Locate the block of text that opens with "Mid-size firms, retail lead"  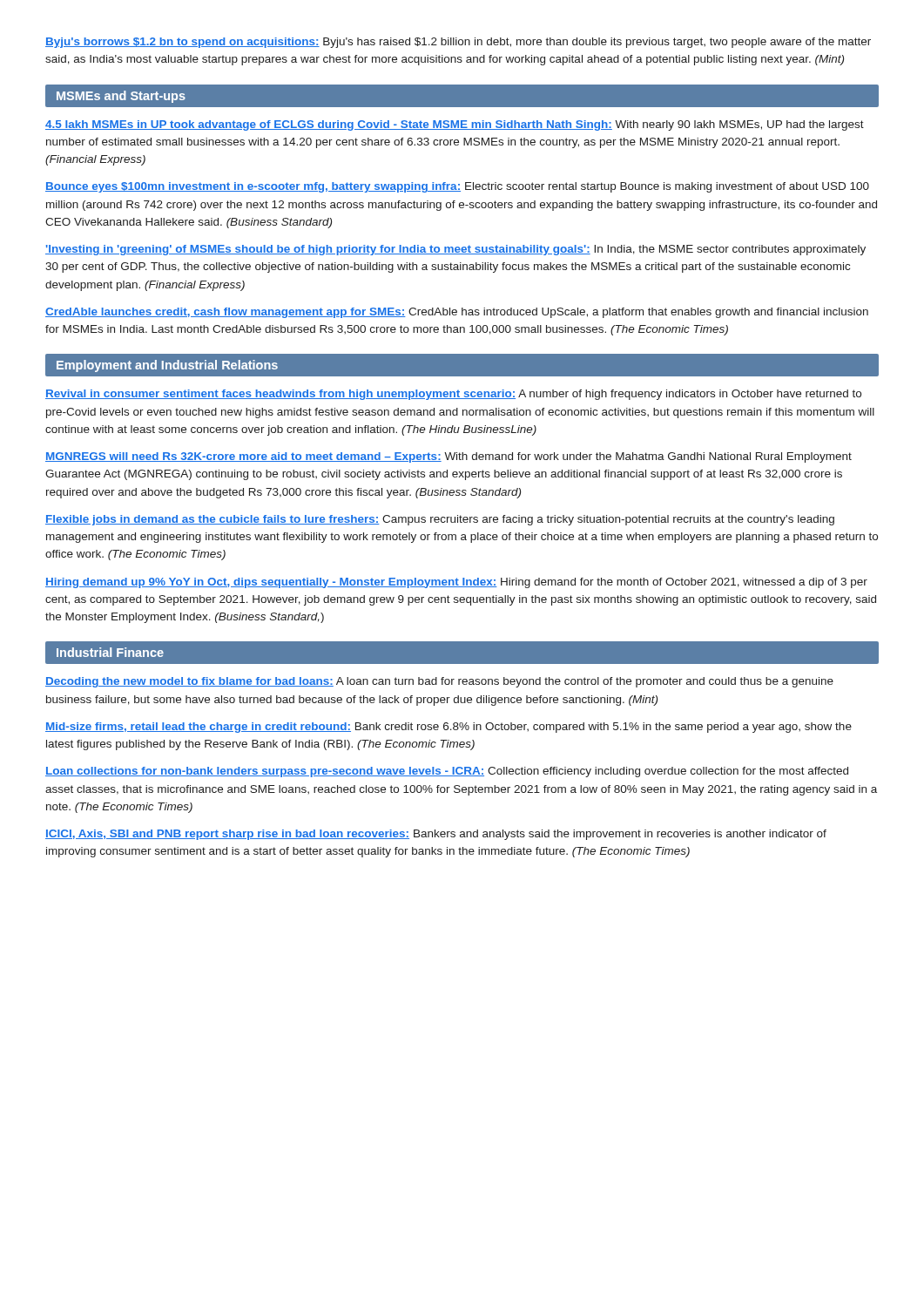[448, 735]
